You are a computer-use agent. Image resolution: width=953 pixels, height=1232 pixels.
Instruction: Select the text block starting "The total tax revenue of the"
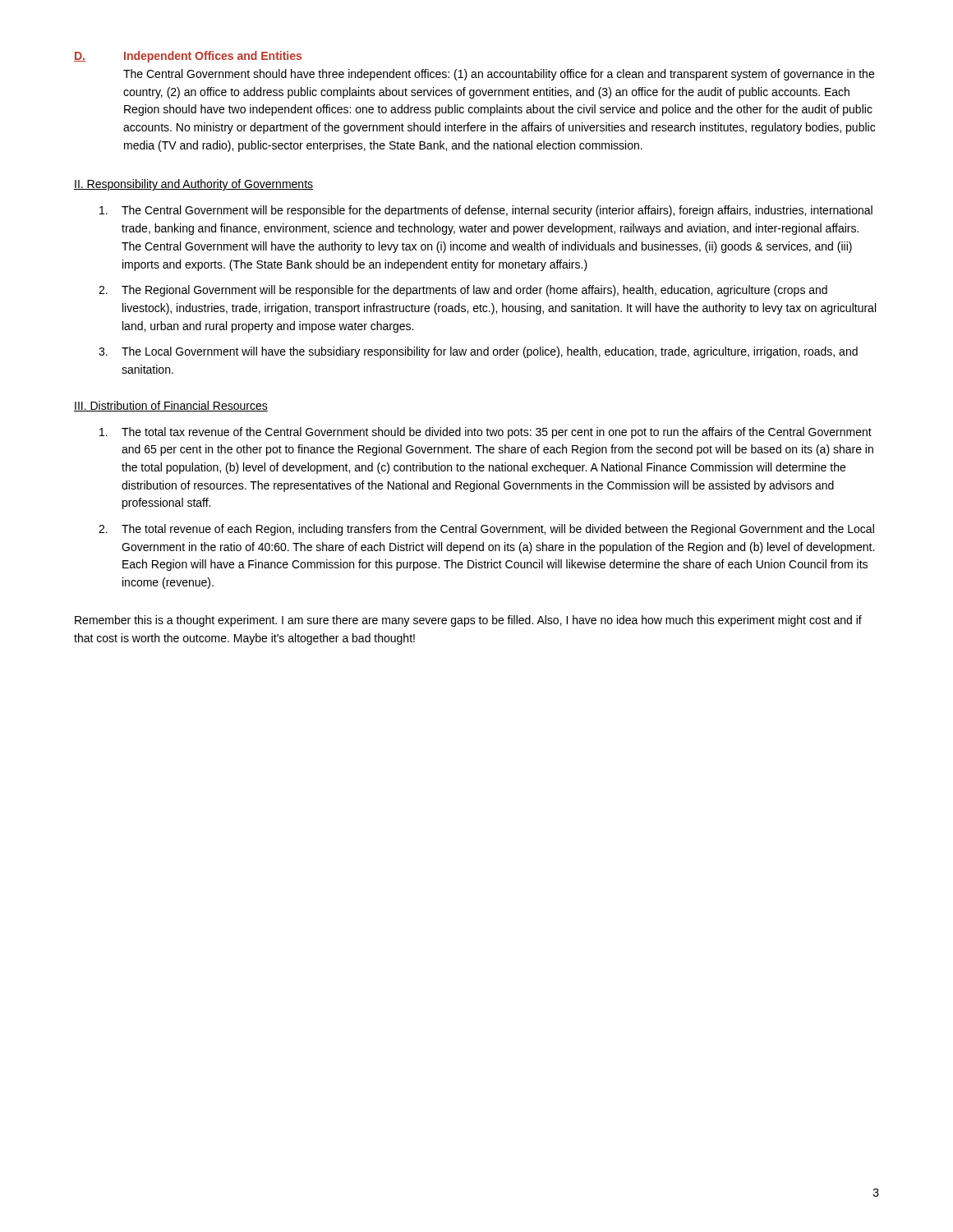(489, 468)
